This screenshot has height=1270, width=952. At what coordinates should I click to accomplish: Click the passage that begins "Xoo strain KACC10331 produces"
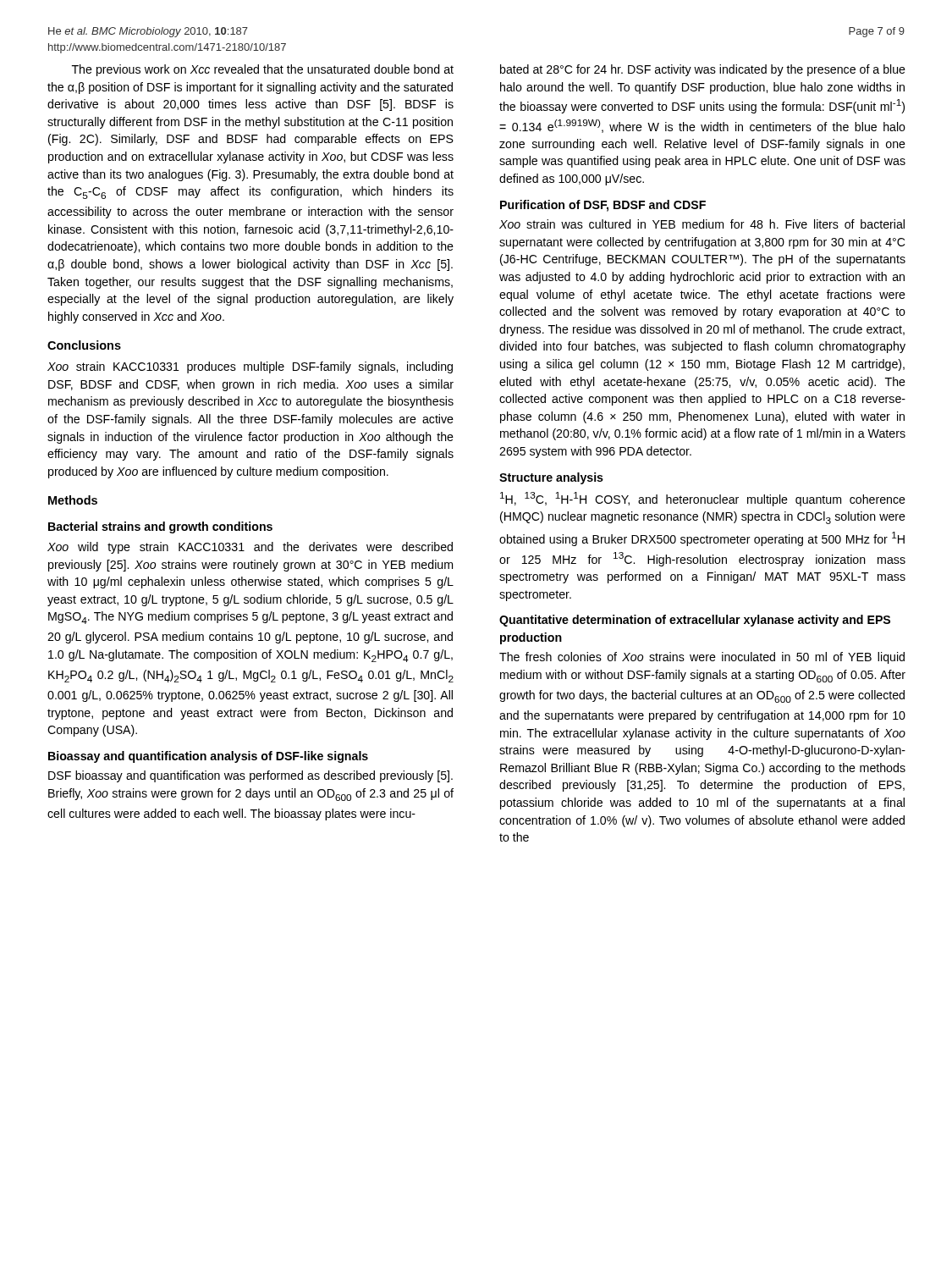click(x=250, y=419)
